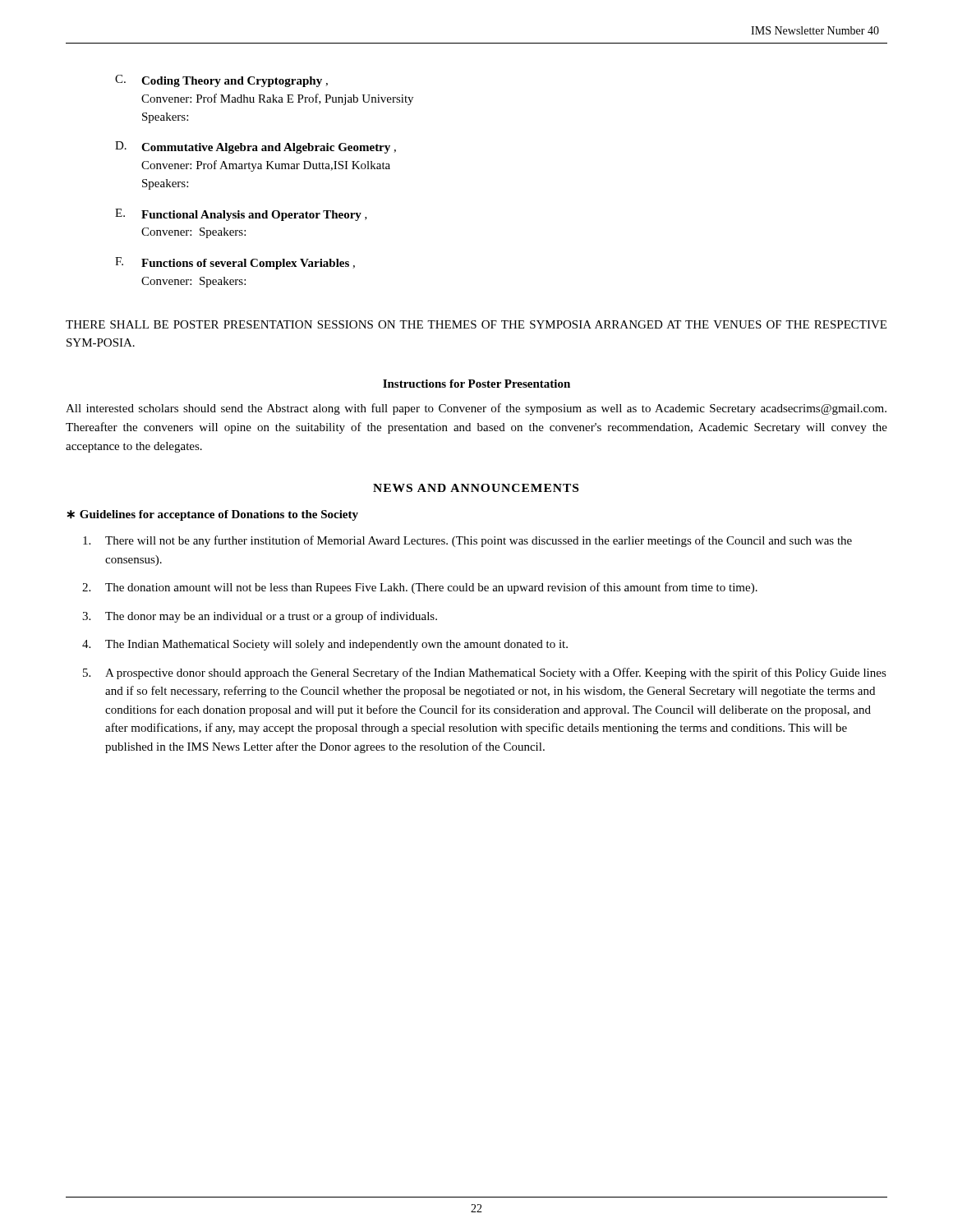The height and width of the screenshot is (1232, 953).
Task: Locate the text block starting "THERE SHALL BE POSTER PRESENTATION SESSIONS ON"
Action: point(476,333)
